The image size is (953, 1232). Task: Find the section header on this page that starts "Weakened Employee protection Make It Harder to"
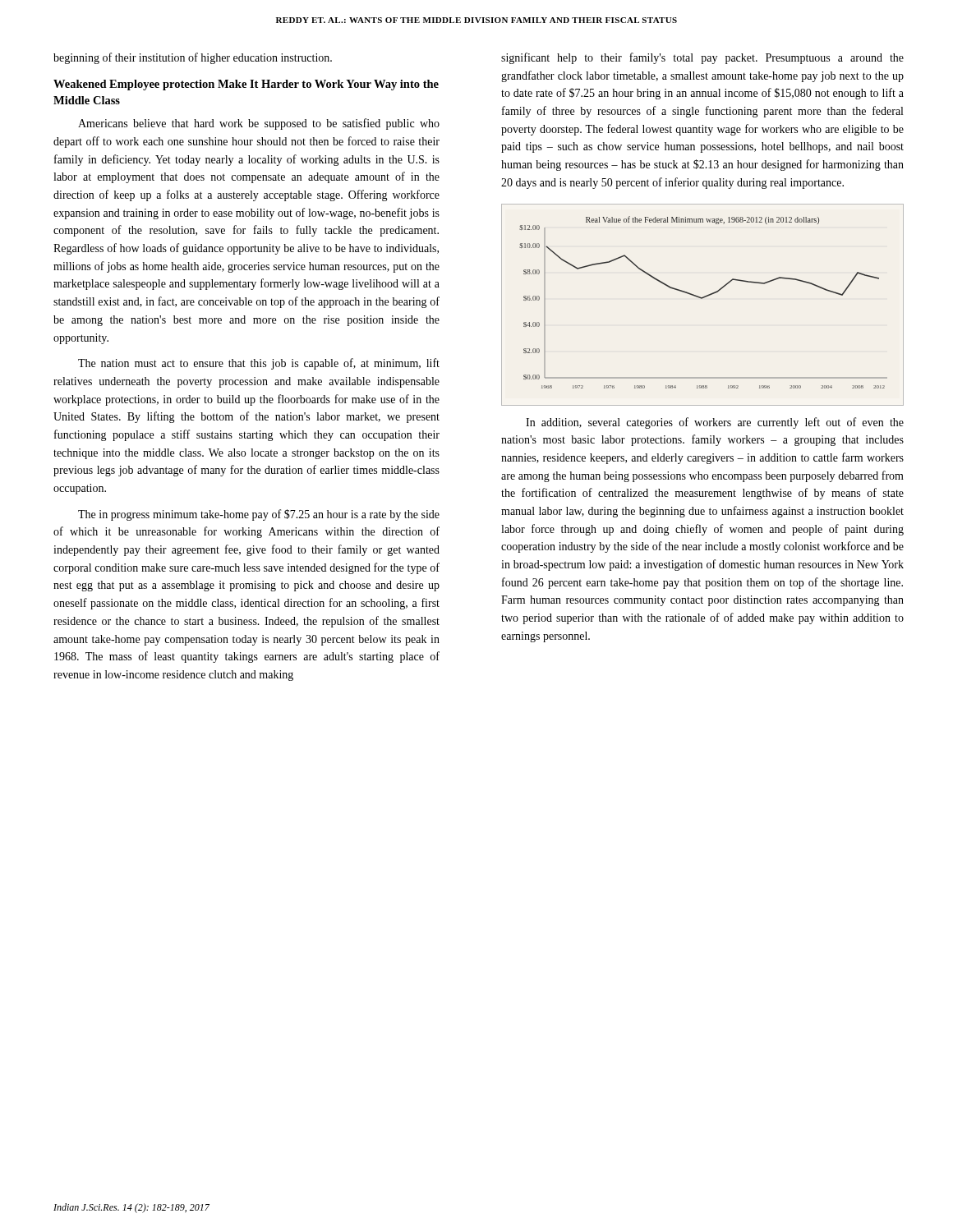246,92
